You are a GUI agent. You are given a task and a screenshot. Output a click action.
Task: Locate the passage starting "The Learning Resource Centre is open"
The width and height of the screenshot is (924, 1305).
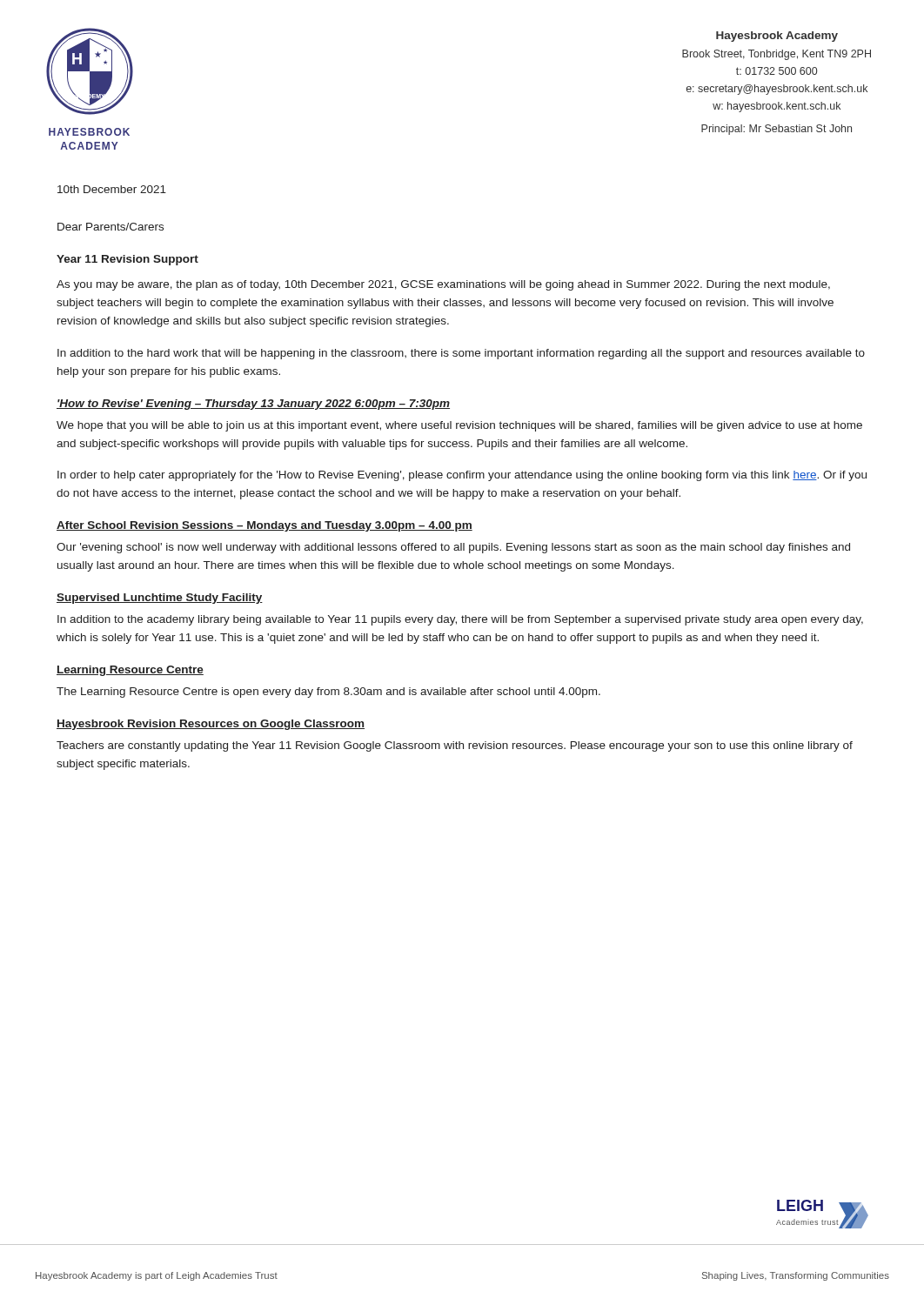click(x=329, y=691)
